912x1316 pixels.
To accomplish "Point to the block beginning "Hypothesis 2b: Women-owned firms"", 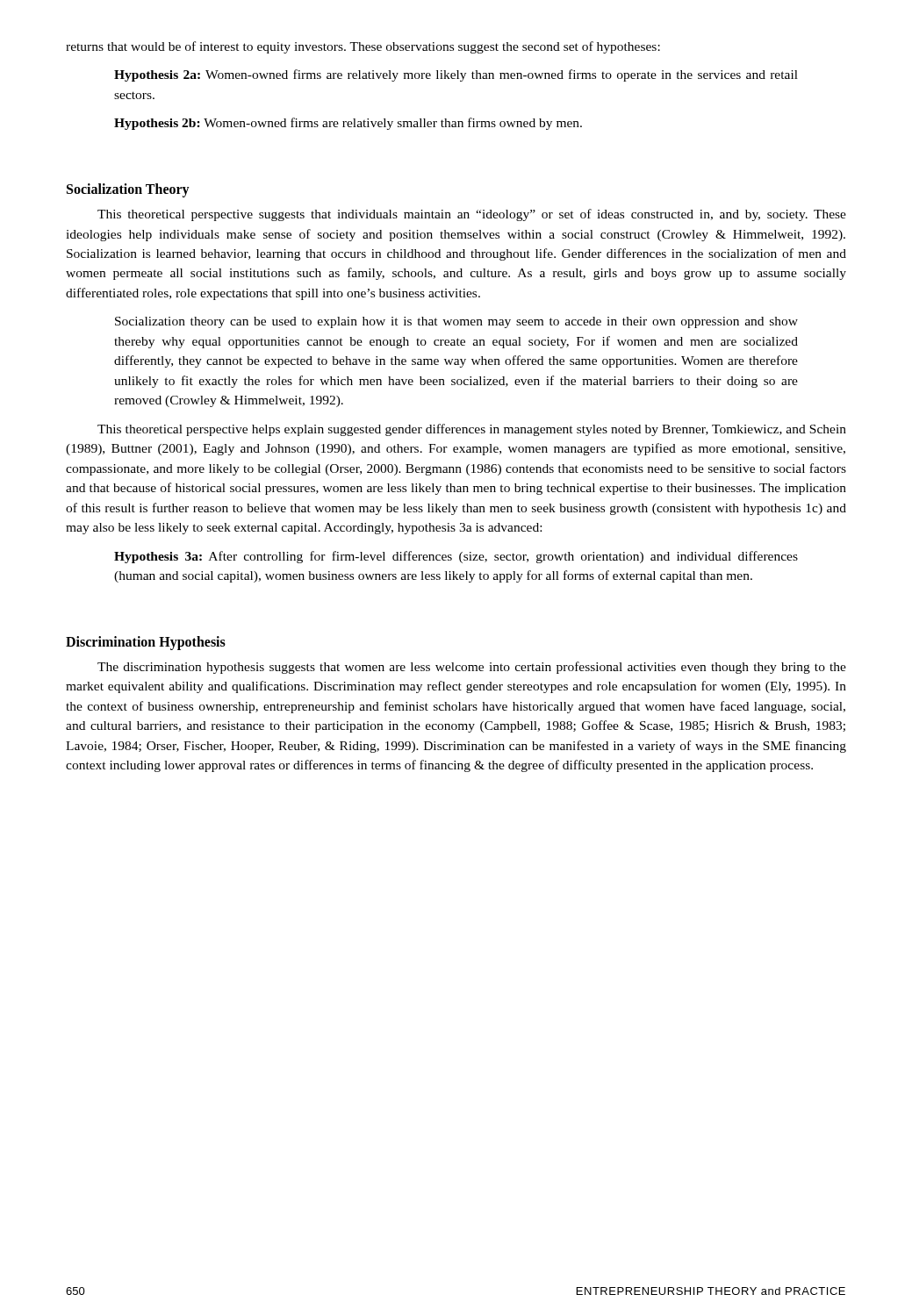I will point(456,123).
